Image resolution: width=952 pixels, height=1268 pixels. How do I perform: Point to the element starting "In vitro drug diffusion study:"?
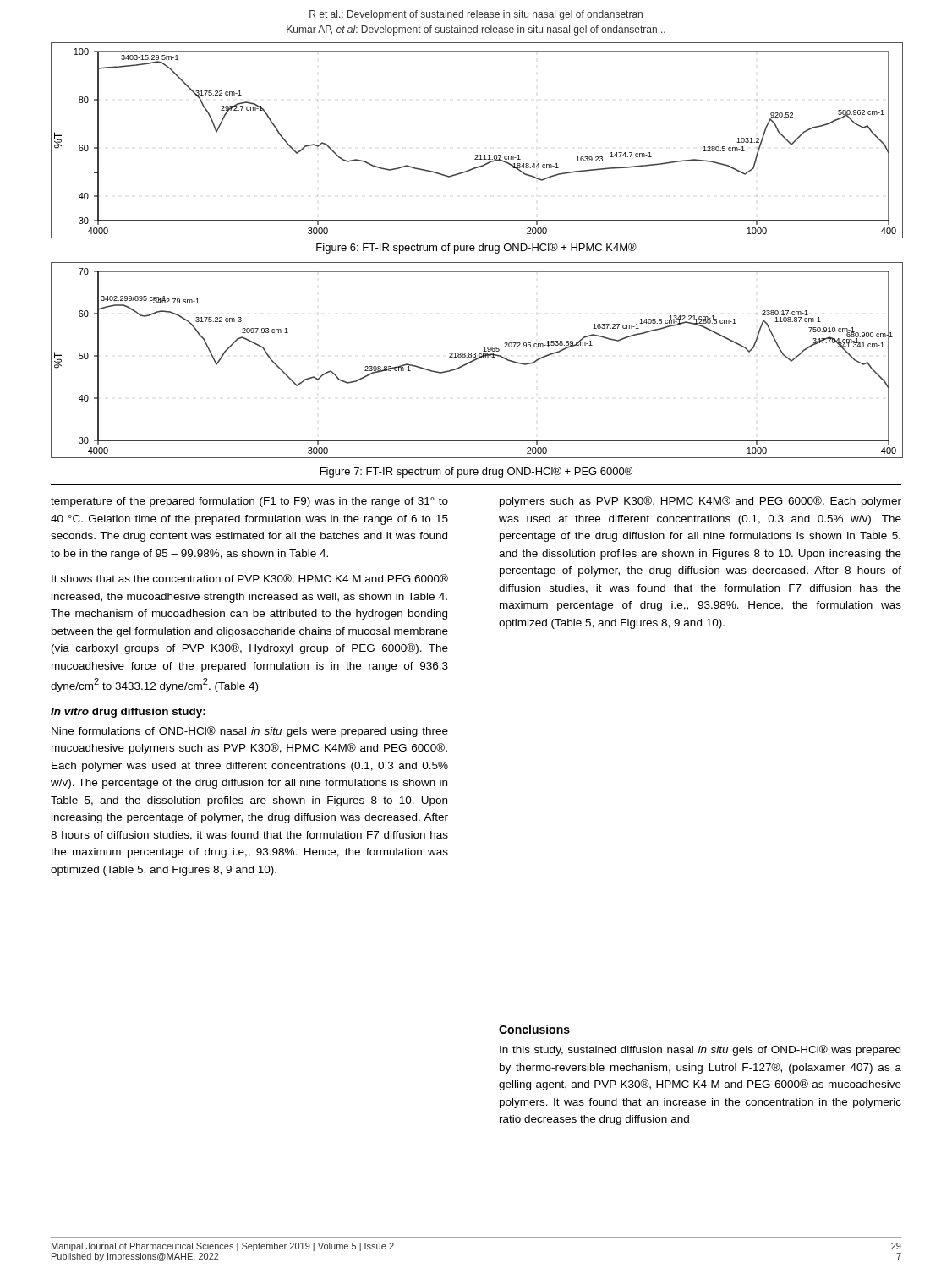128,711
